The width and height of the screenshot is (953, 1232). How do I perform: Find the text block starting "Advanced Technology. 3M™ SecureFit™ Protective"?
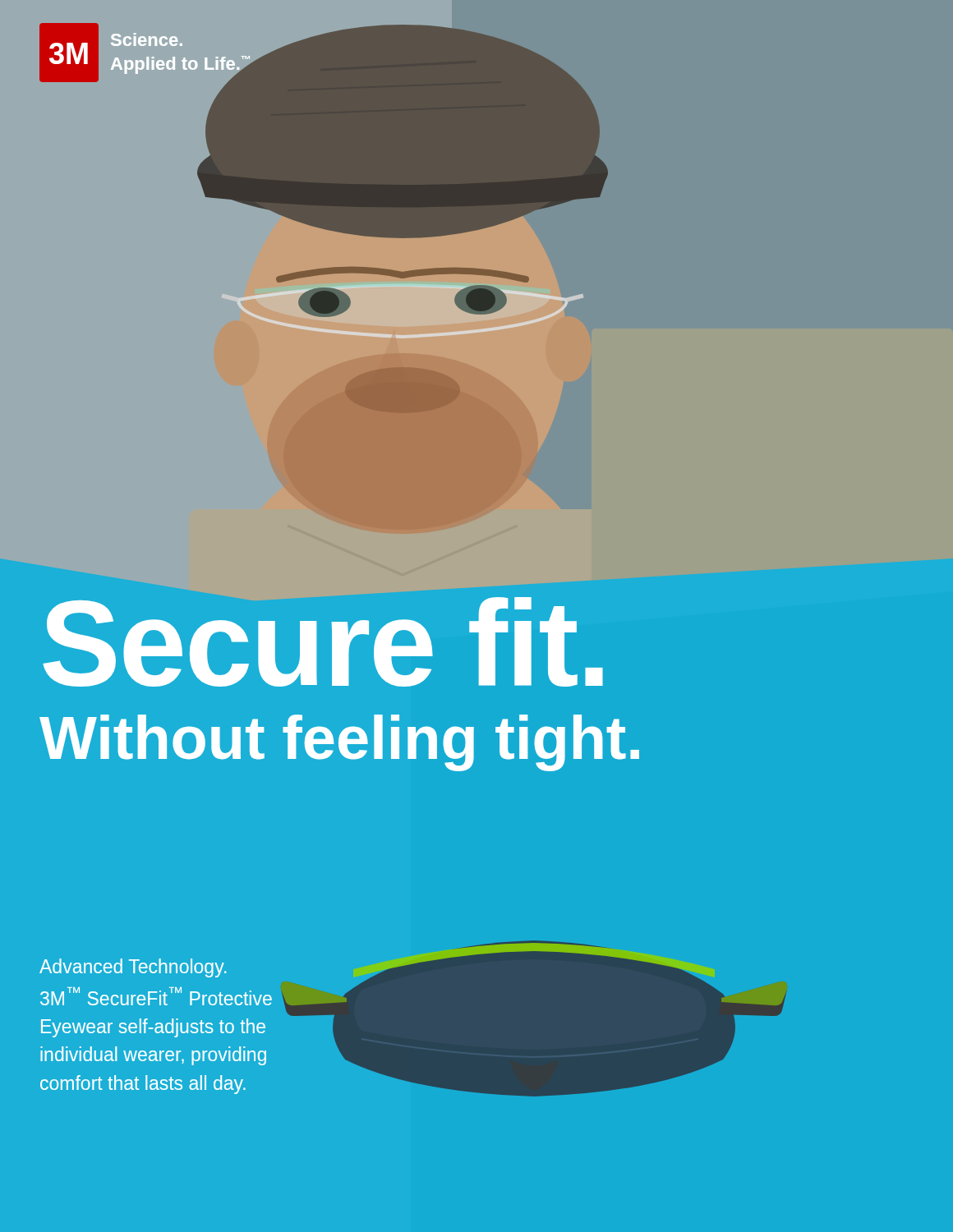(x=156, y=1025)
